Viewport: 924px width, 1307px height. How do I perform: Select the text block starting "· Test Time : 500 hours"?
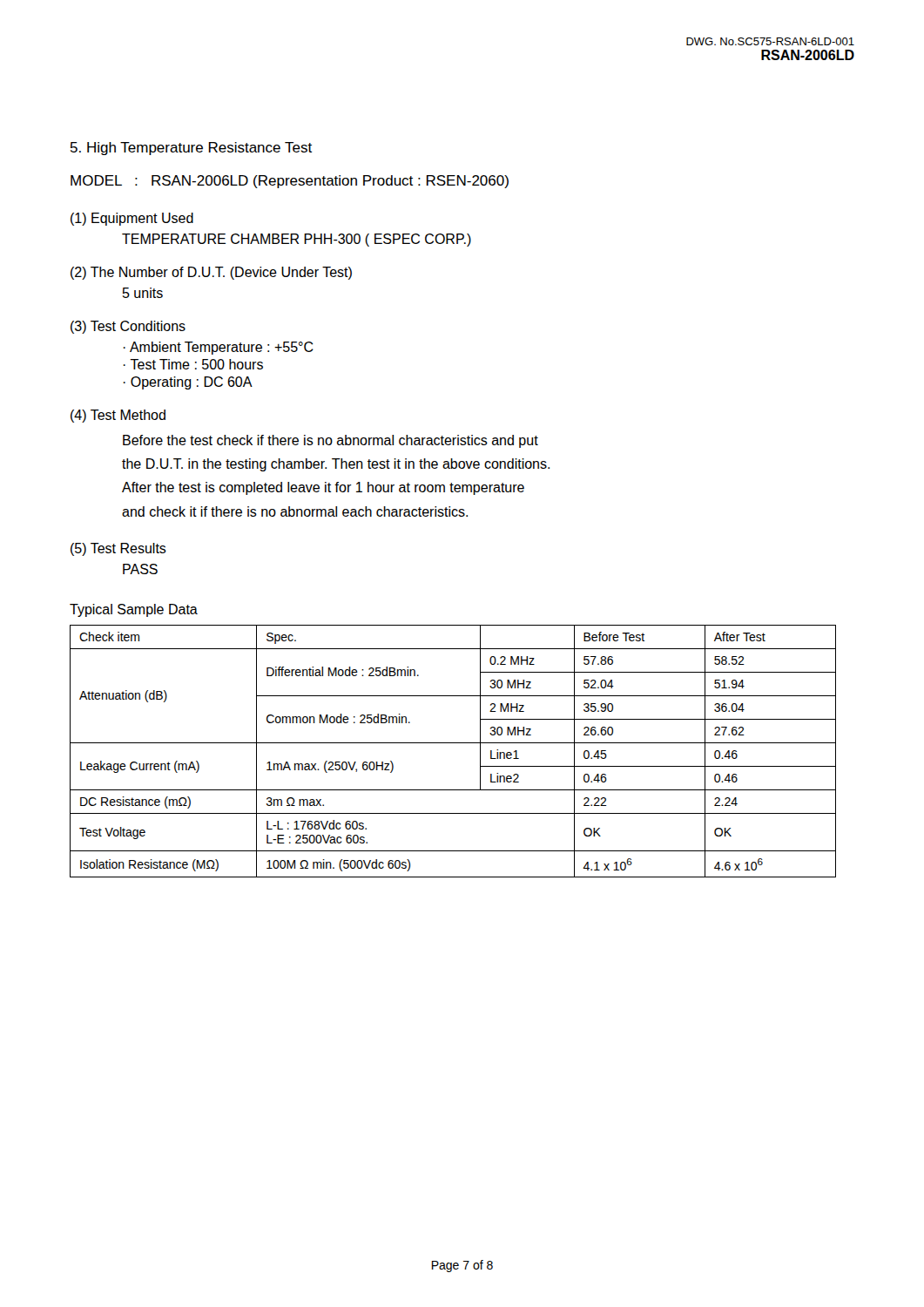point(193,365)
